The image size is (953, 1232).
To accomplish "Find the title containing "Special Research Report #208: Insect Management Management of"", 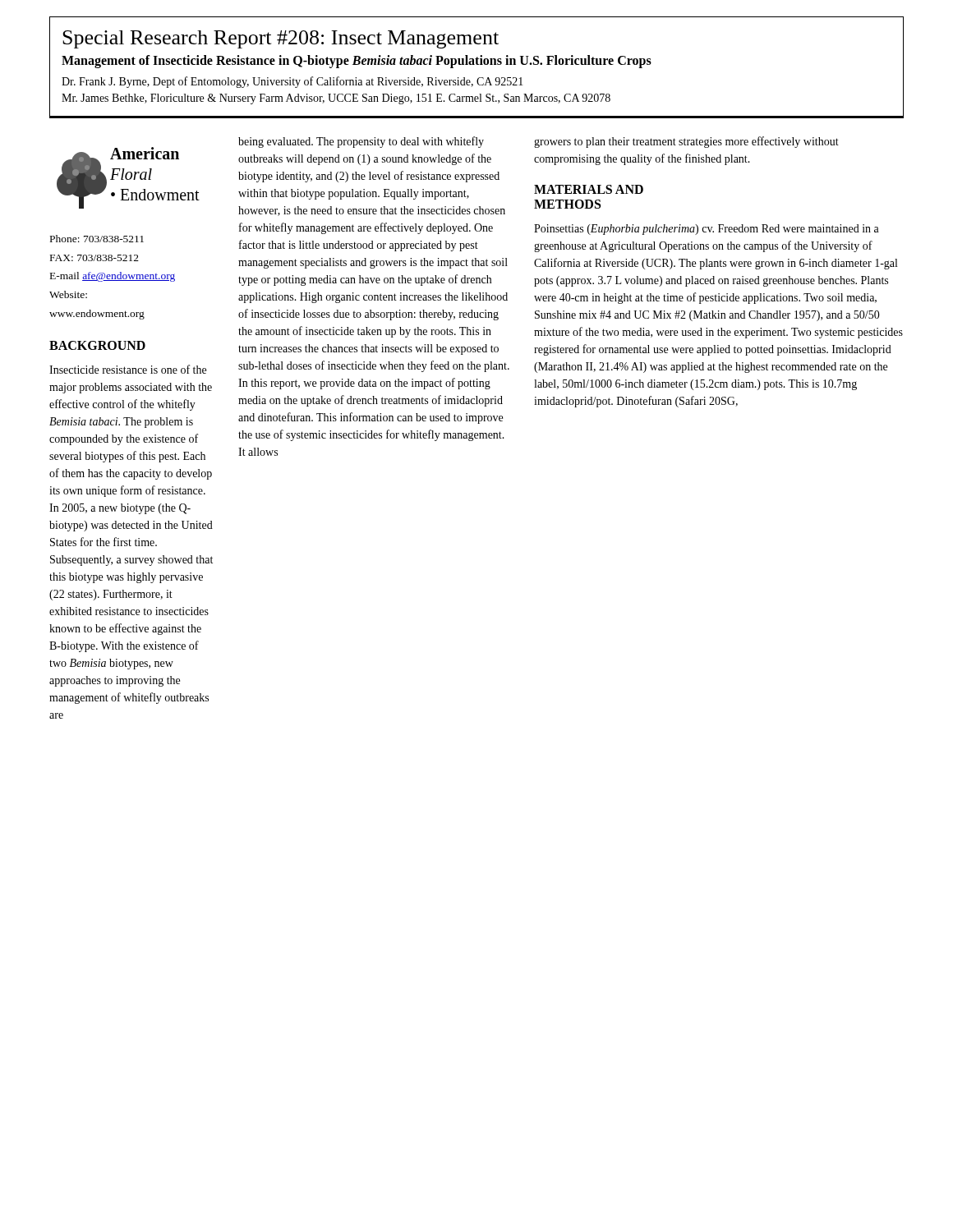I will point(476,66).
